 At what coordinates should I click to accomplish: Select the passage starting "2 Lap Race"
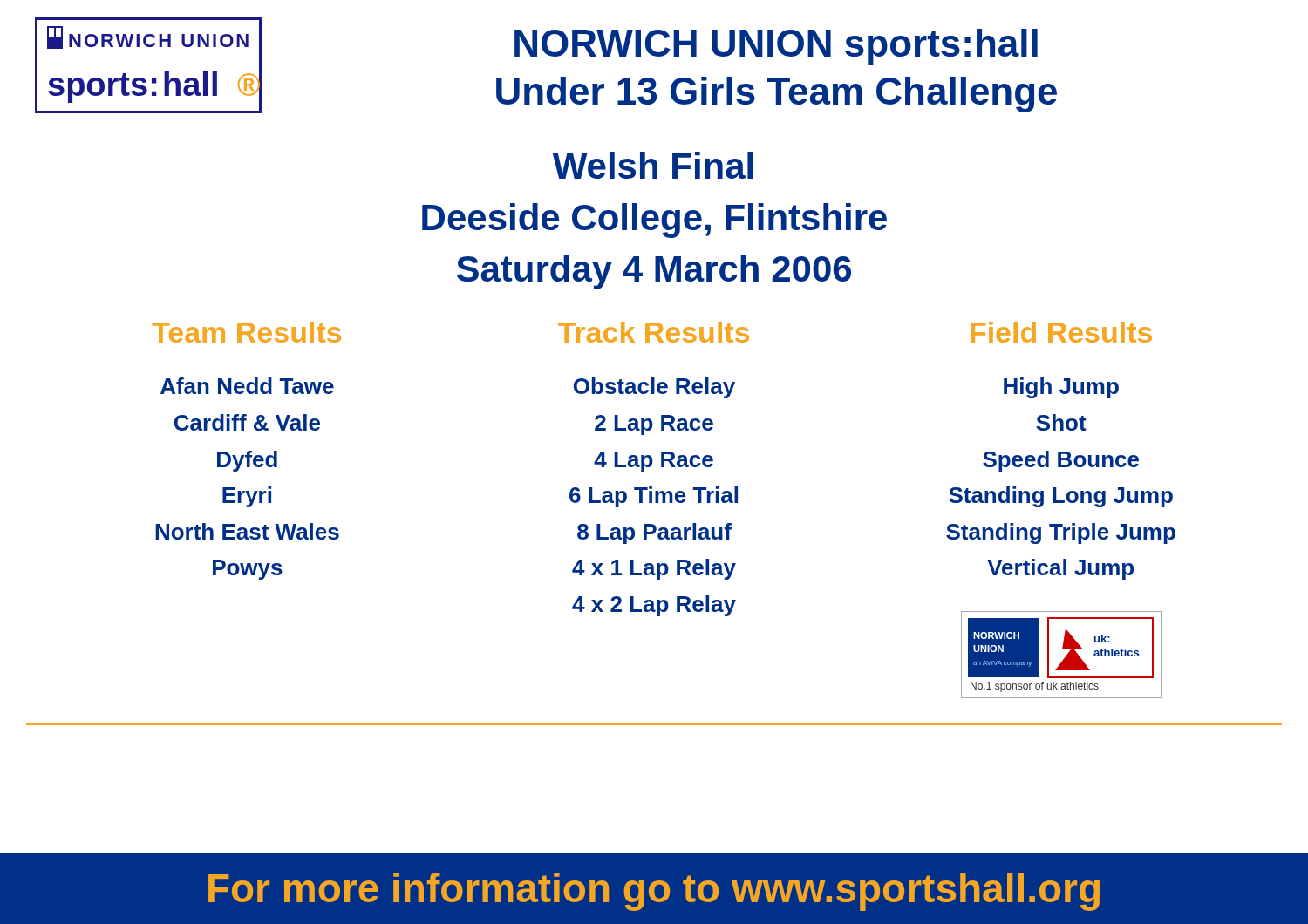pyautogui.click(x=654, y=423)
